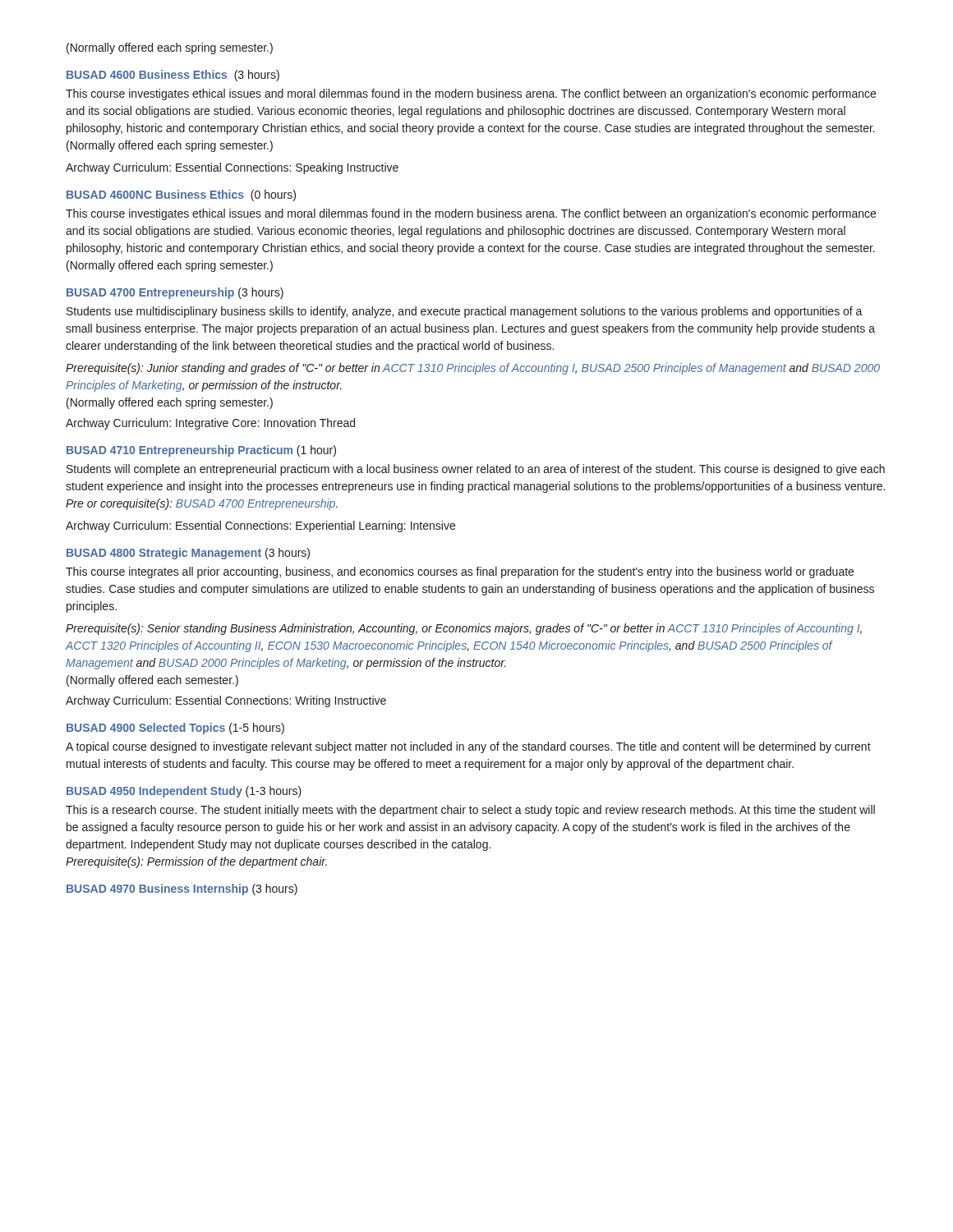This screenshot has height=1232, width=953.
Task: Find the text block with the text "Archway Curriculum: Integrative Core:"
Action: tap(211, 423)
